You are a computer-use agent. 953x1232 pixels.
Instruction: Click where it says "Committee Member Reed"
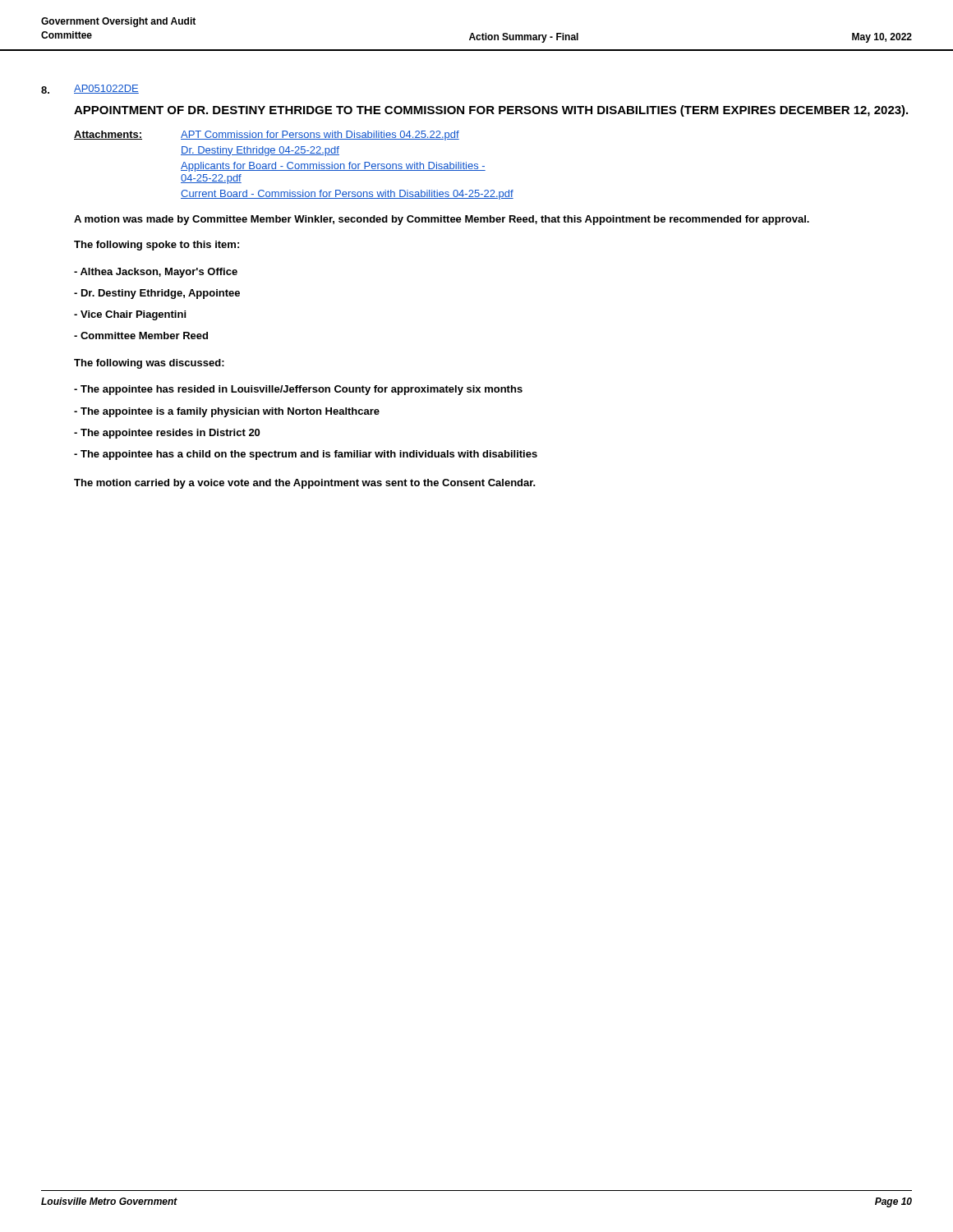pyautogui.click(x=141, y=335)
